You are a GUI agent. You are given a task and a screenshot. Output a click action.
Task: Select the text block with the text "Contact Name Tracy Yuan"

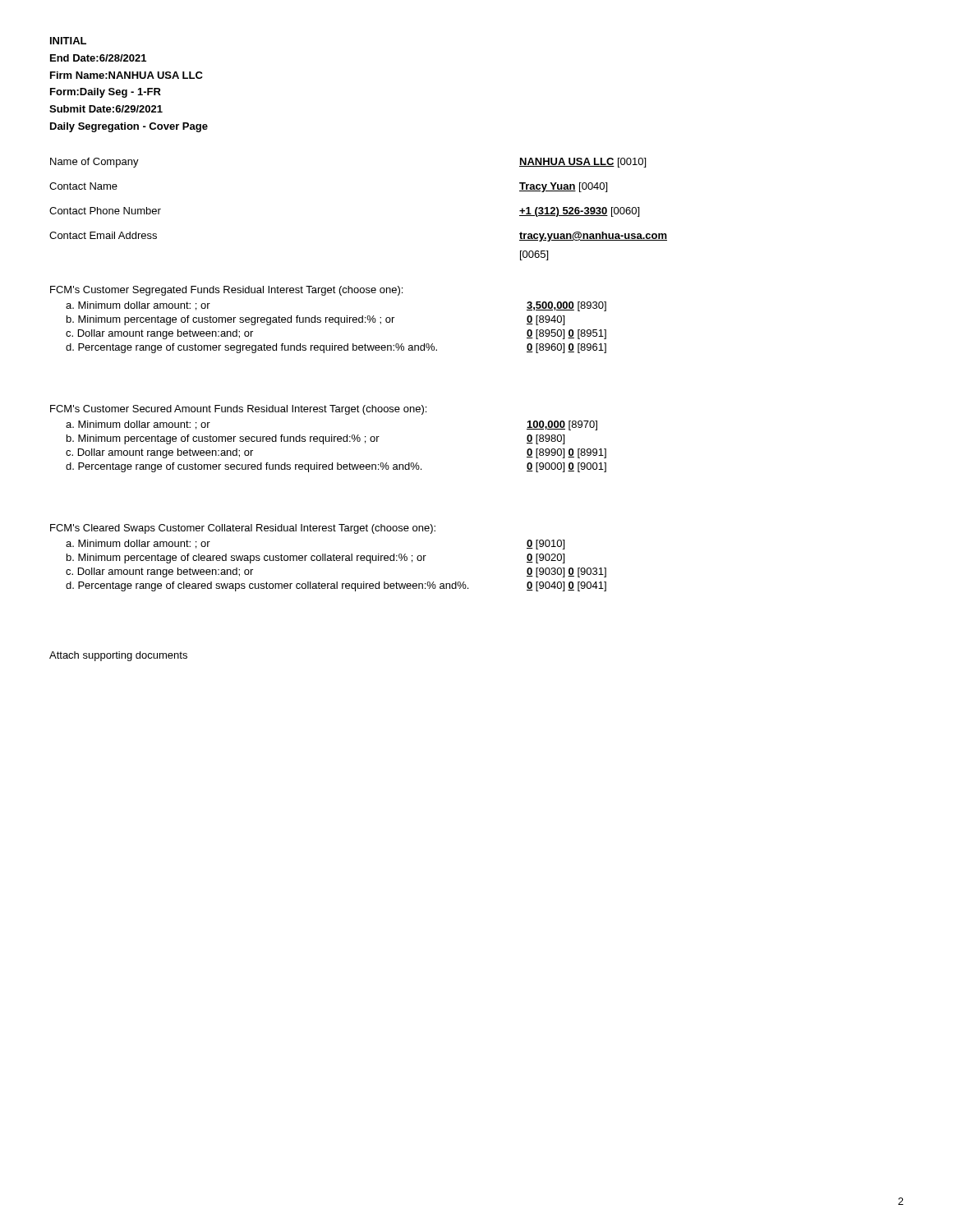pos(77,187)
